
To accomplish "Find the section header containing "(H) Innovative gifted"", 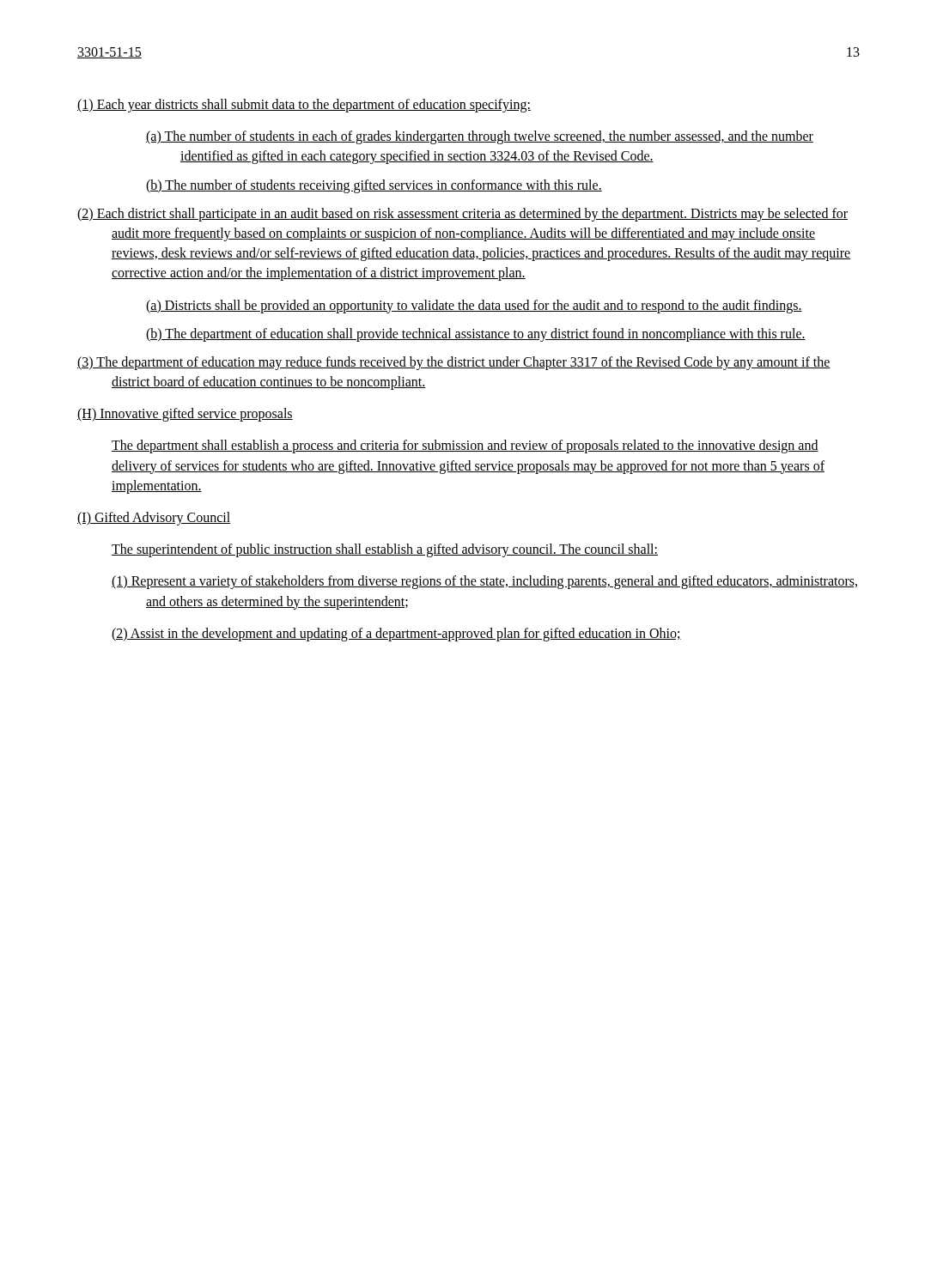I will pos(185,414).
